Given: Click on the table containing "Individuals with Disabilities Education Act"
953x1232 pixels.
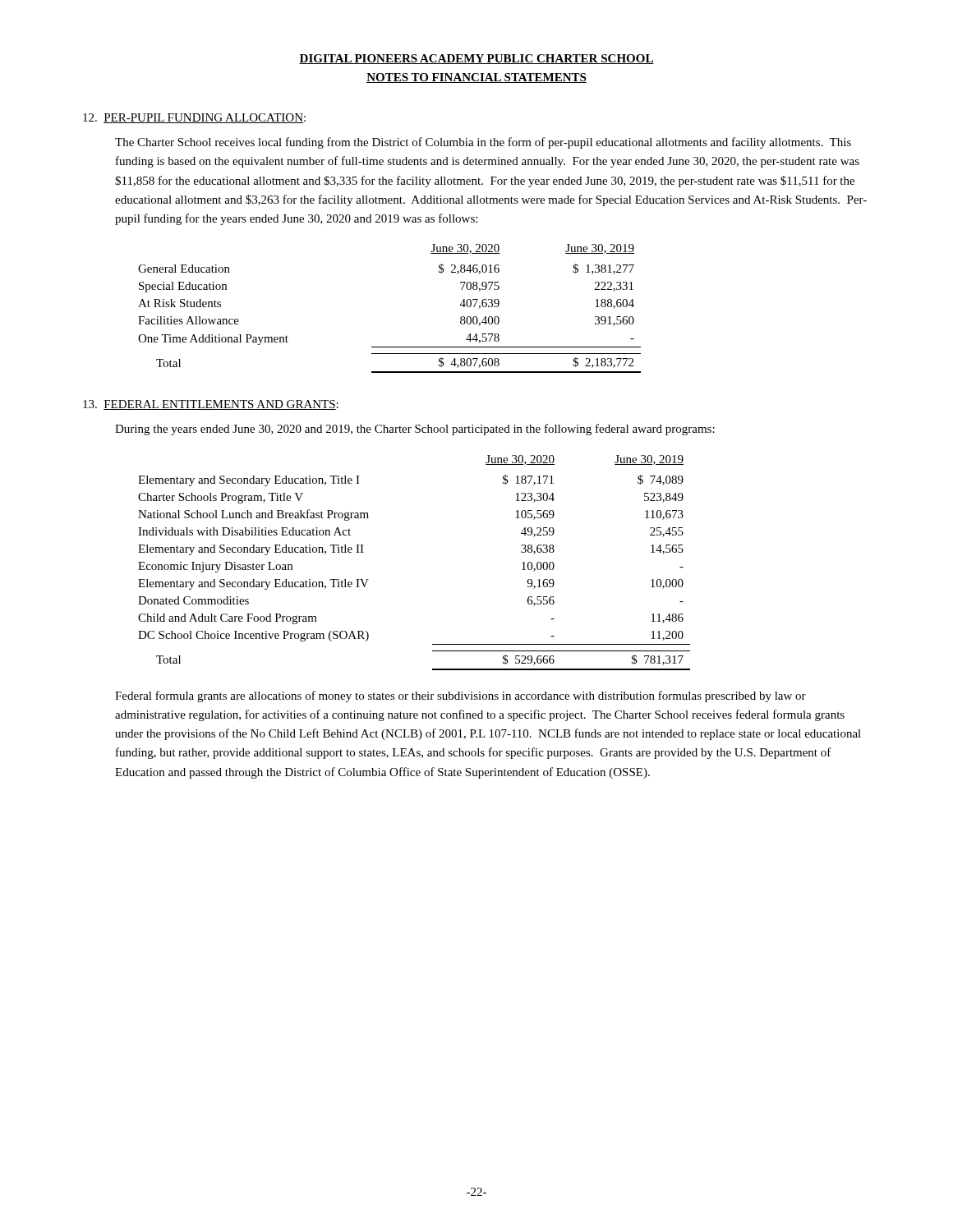Looking at the screenshot, I should coord(501,560).
